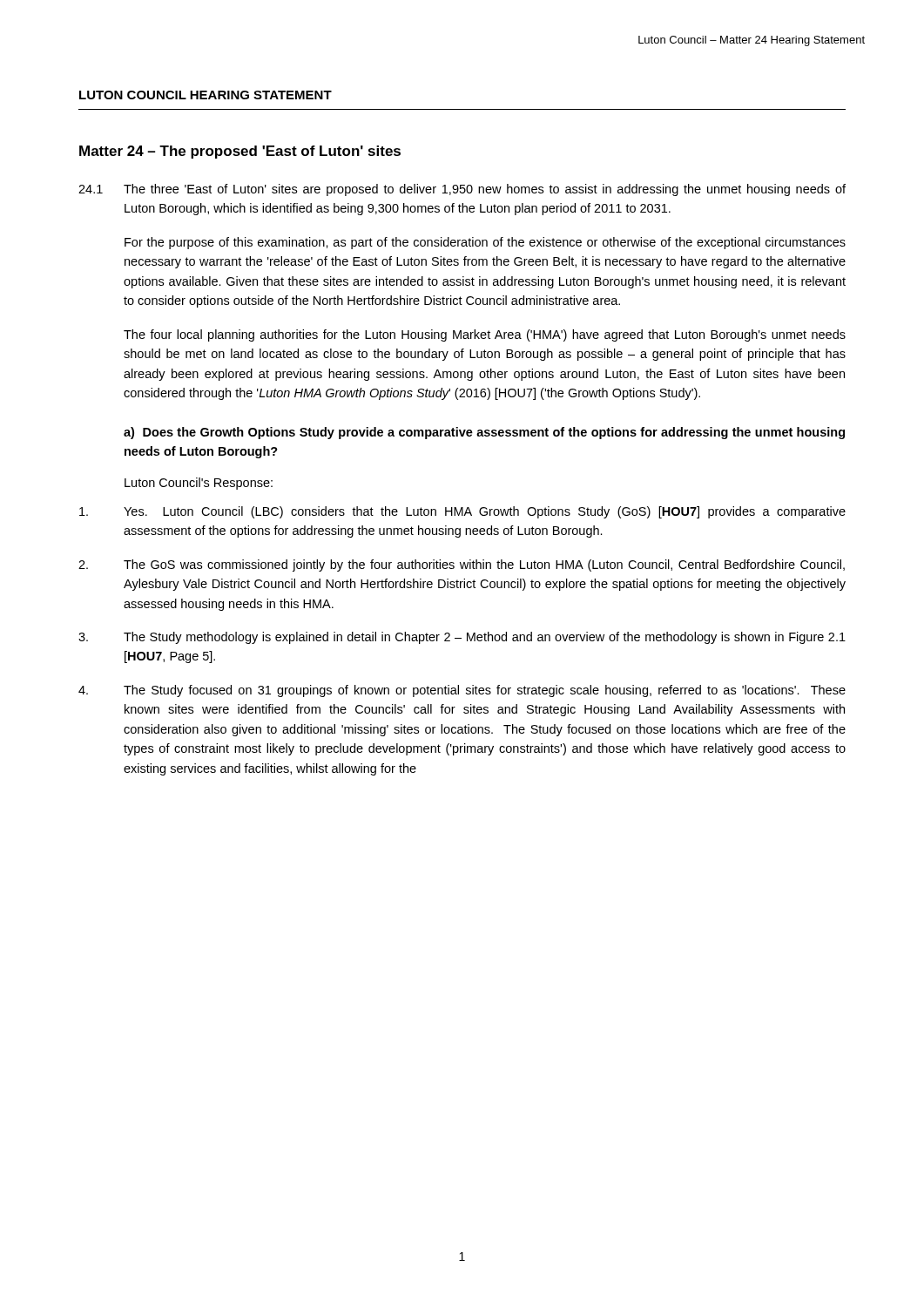The height and width of the screenshot is (1307, 924).
Task: Select the passage starting "3. The Study methodology is explained in"
Action: 462,647
